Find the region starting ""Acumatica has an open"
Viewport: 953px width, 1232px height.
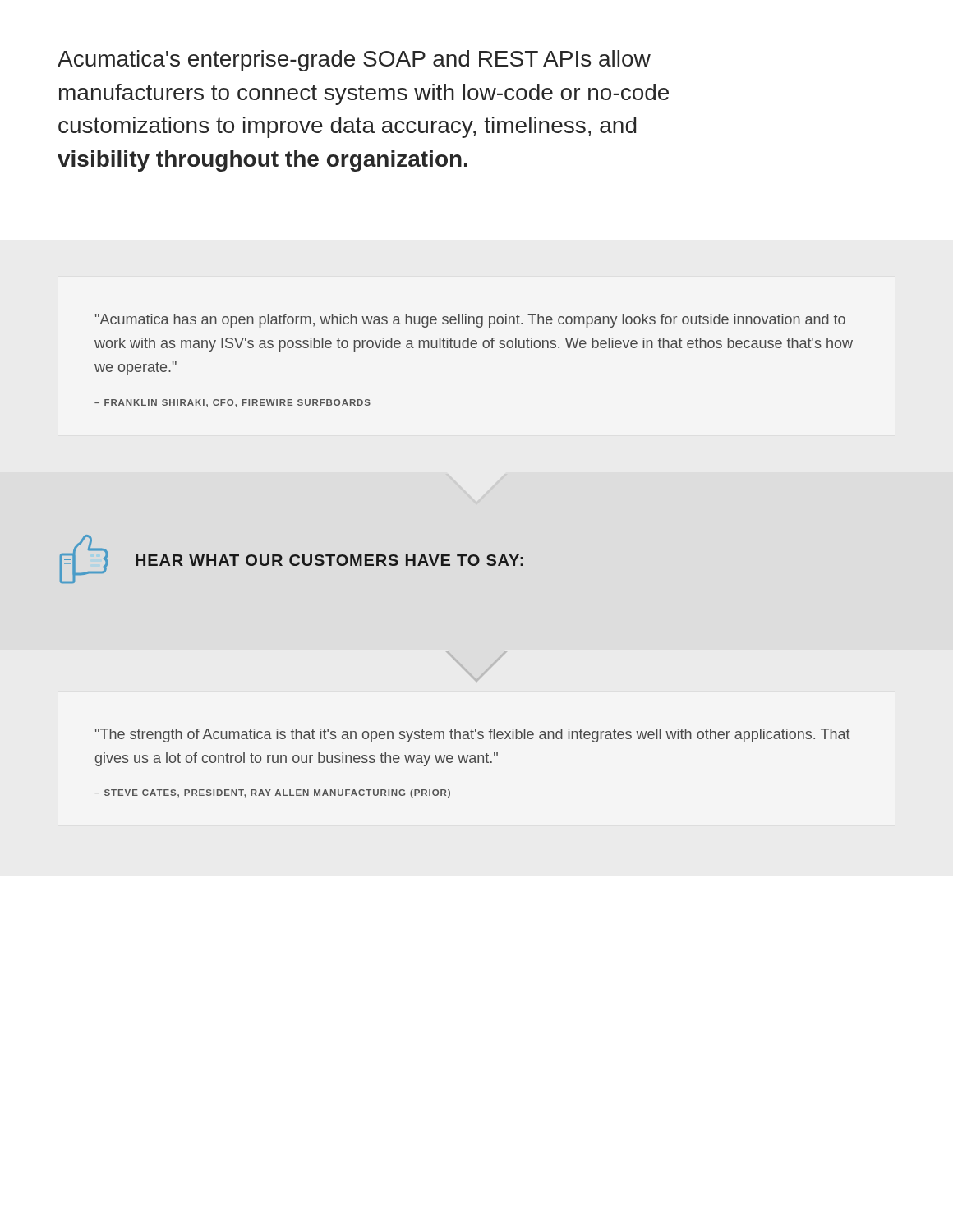coord(474,343)
